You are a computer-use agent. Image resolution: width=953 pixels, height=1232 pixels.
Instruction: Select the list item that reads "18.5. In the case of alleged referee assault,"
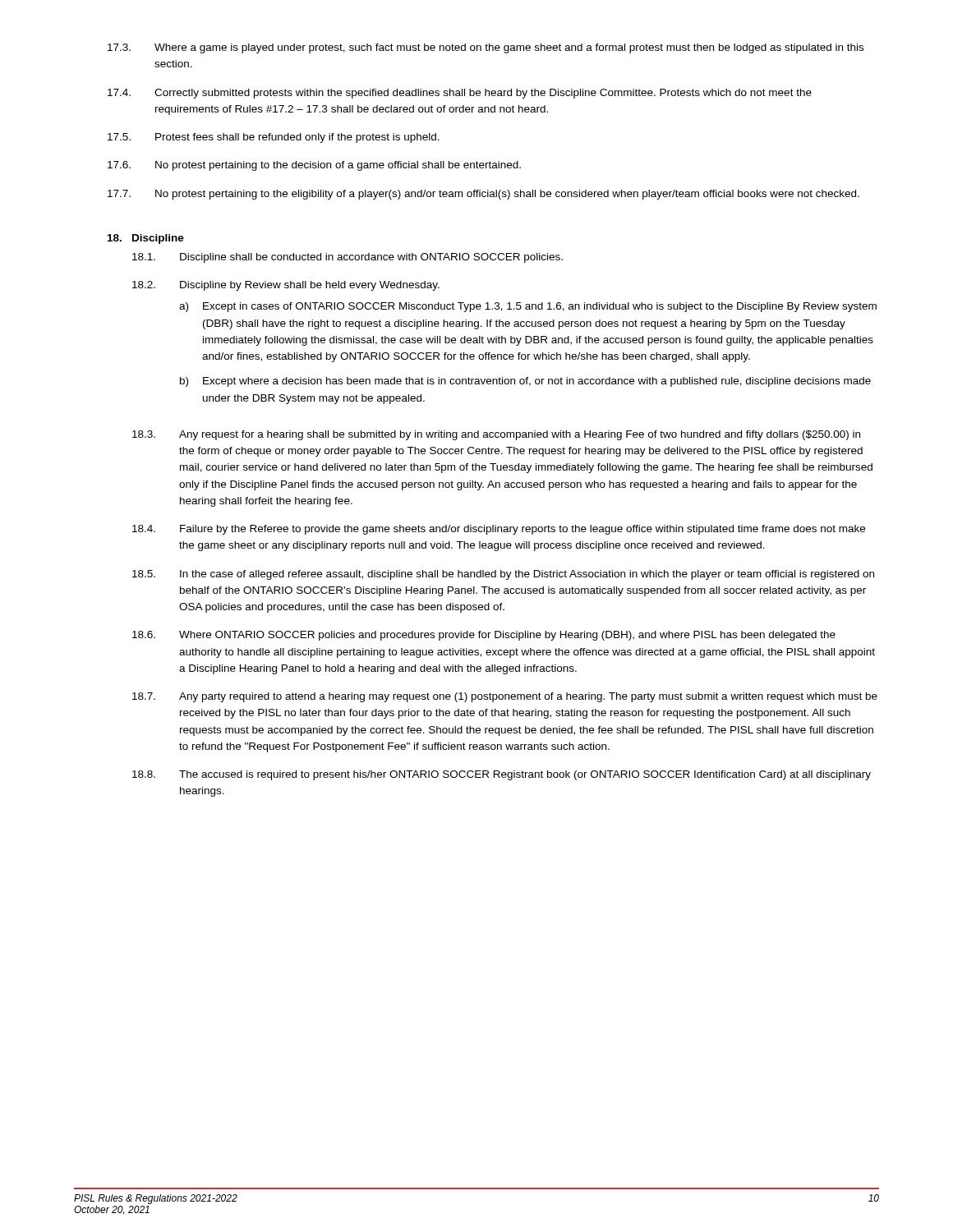coord(505,590)
